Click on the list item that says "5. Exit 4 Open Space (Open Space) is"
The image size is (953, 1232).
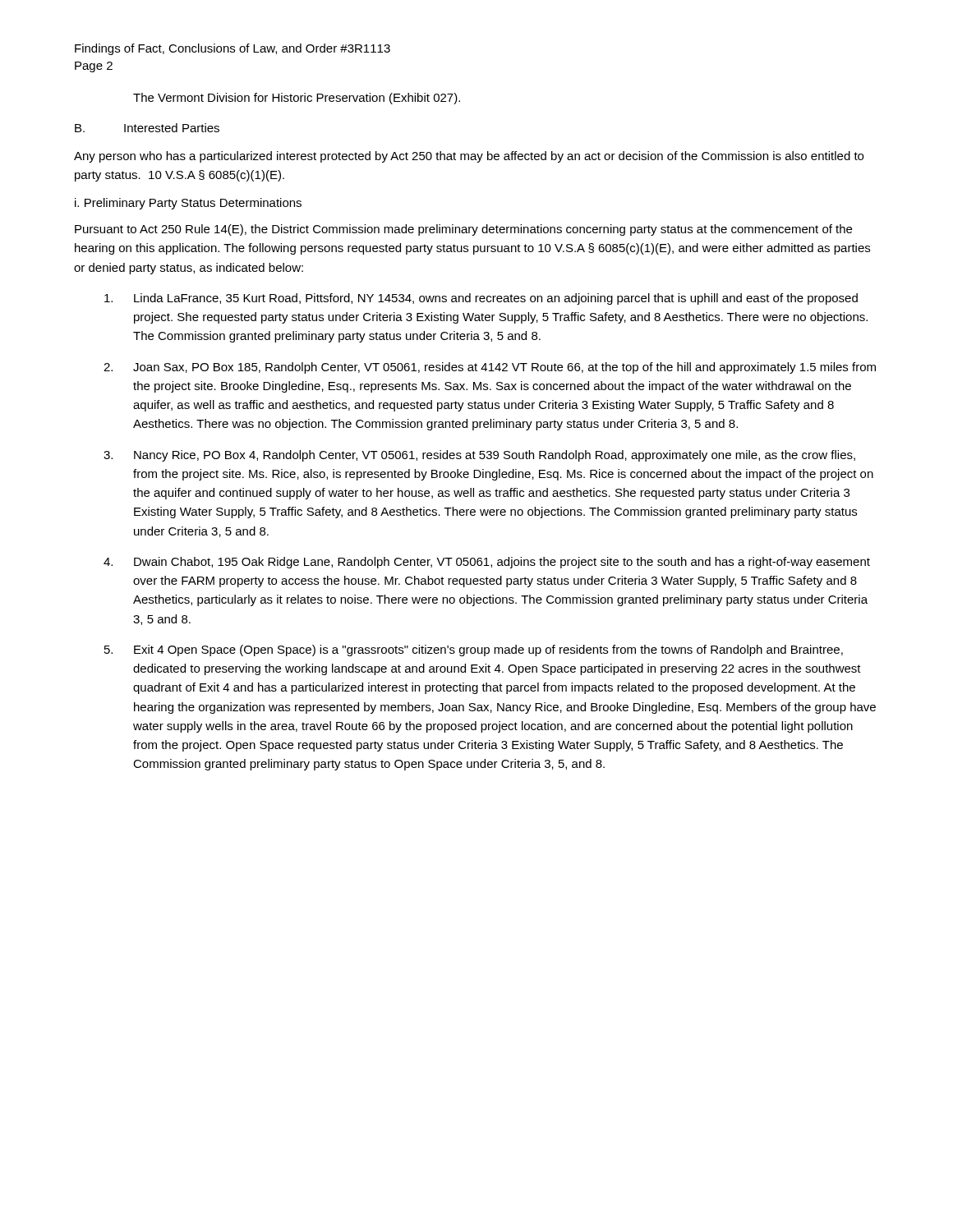pos(491,706)
